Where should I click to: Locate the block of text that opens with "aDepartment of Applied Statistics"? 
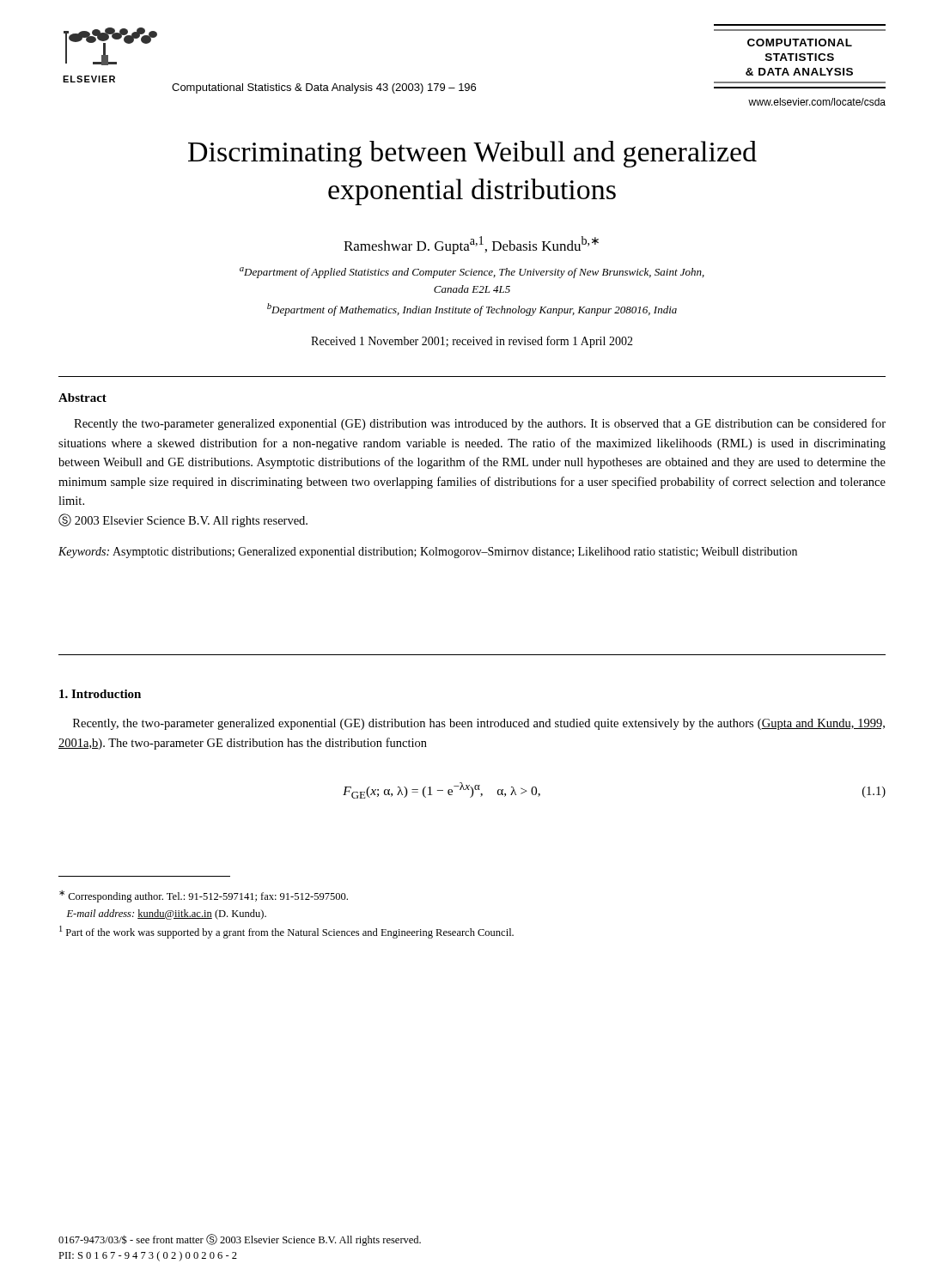[x=472, y=289]
